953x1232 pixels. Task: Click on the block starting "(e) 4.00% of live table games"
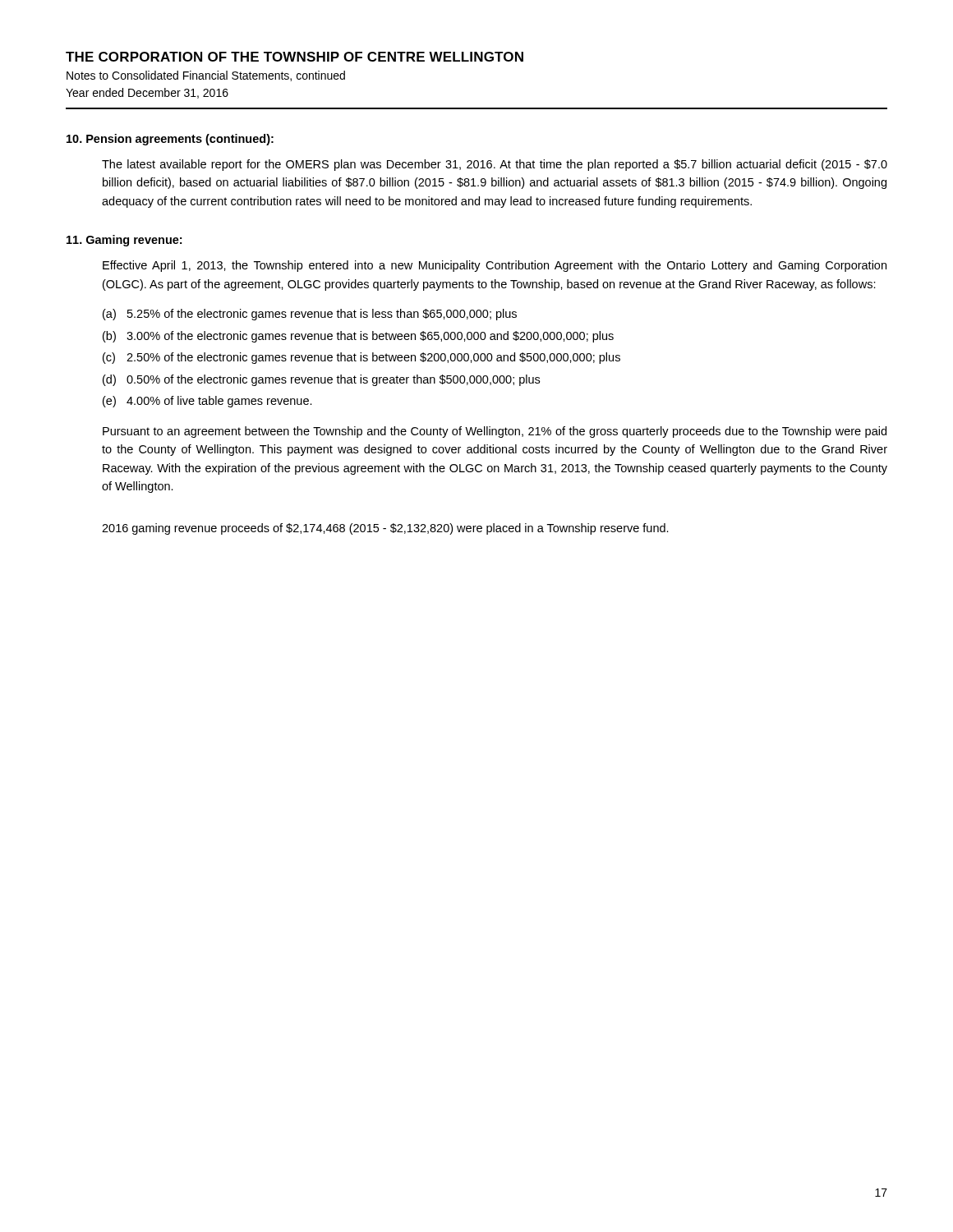[x=207, y=402]
